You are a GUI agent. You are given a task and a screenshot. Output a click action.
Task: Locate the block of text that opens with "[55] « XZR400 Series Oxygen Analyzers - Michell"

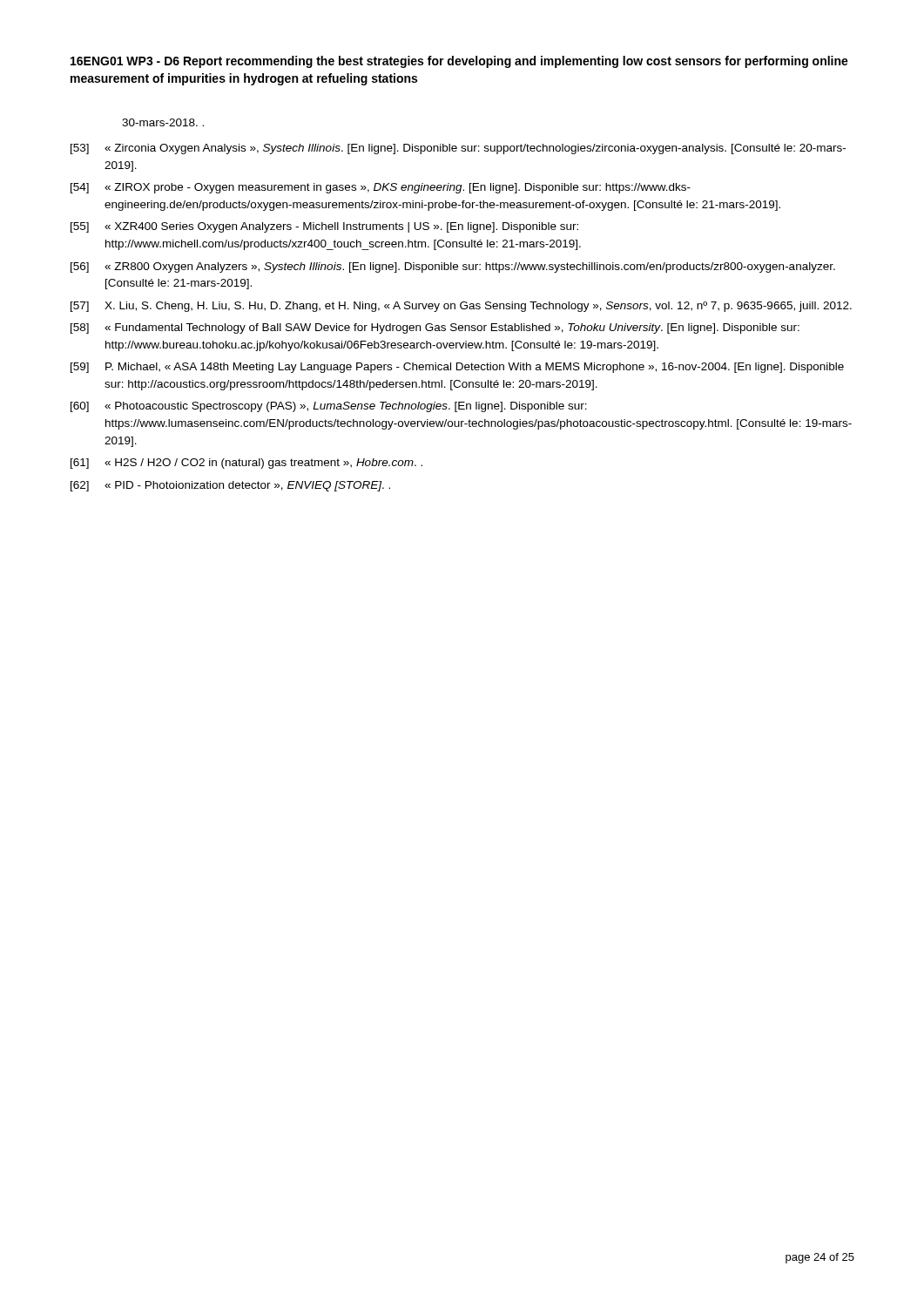[x=462, y=235]
